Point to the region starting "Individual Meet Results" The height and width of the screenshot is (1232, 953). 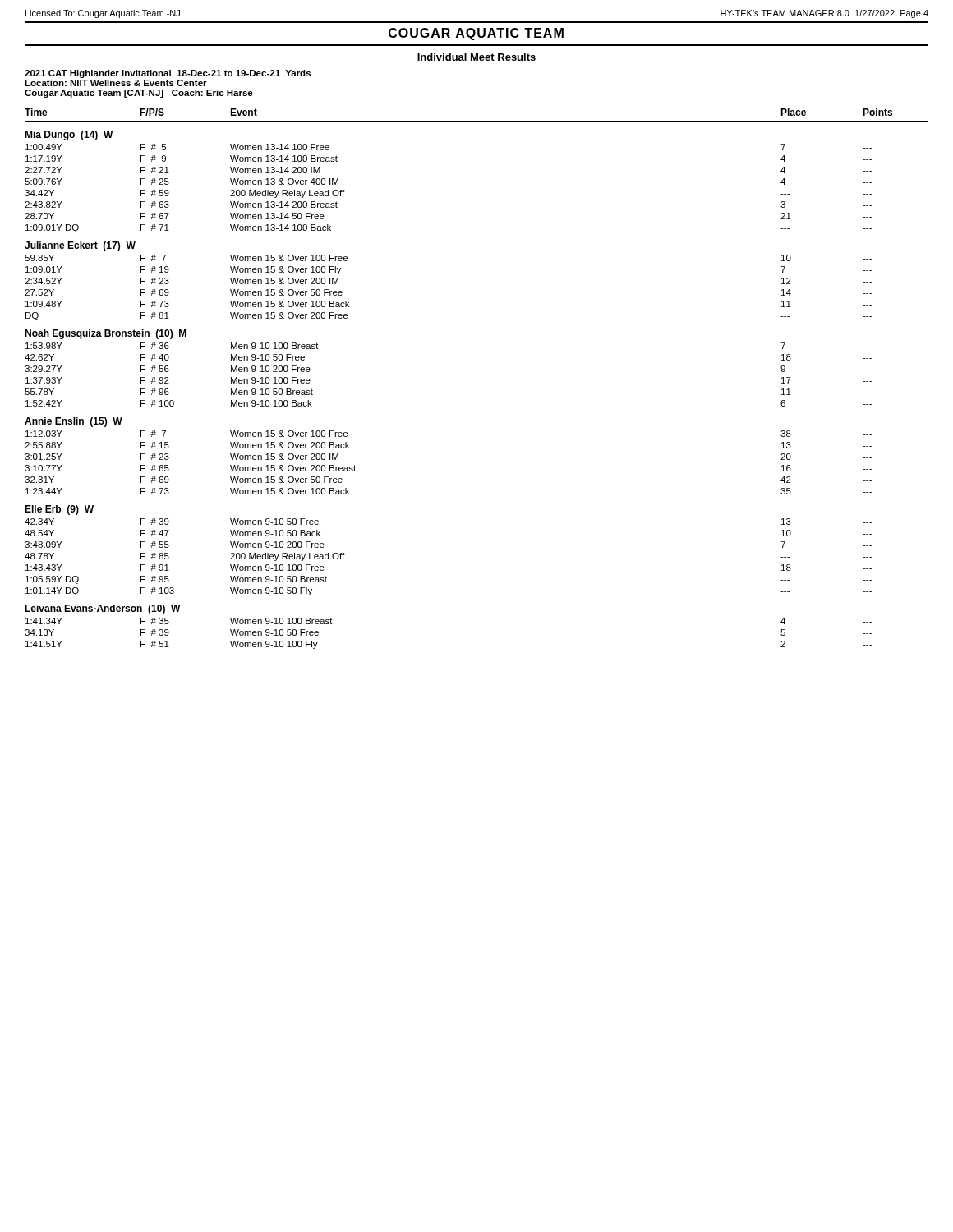coord(476,57)
